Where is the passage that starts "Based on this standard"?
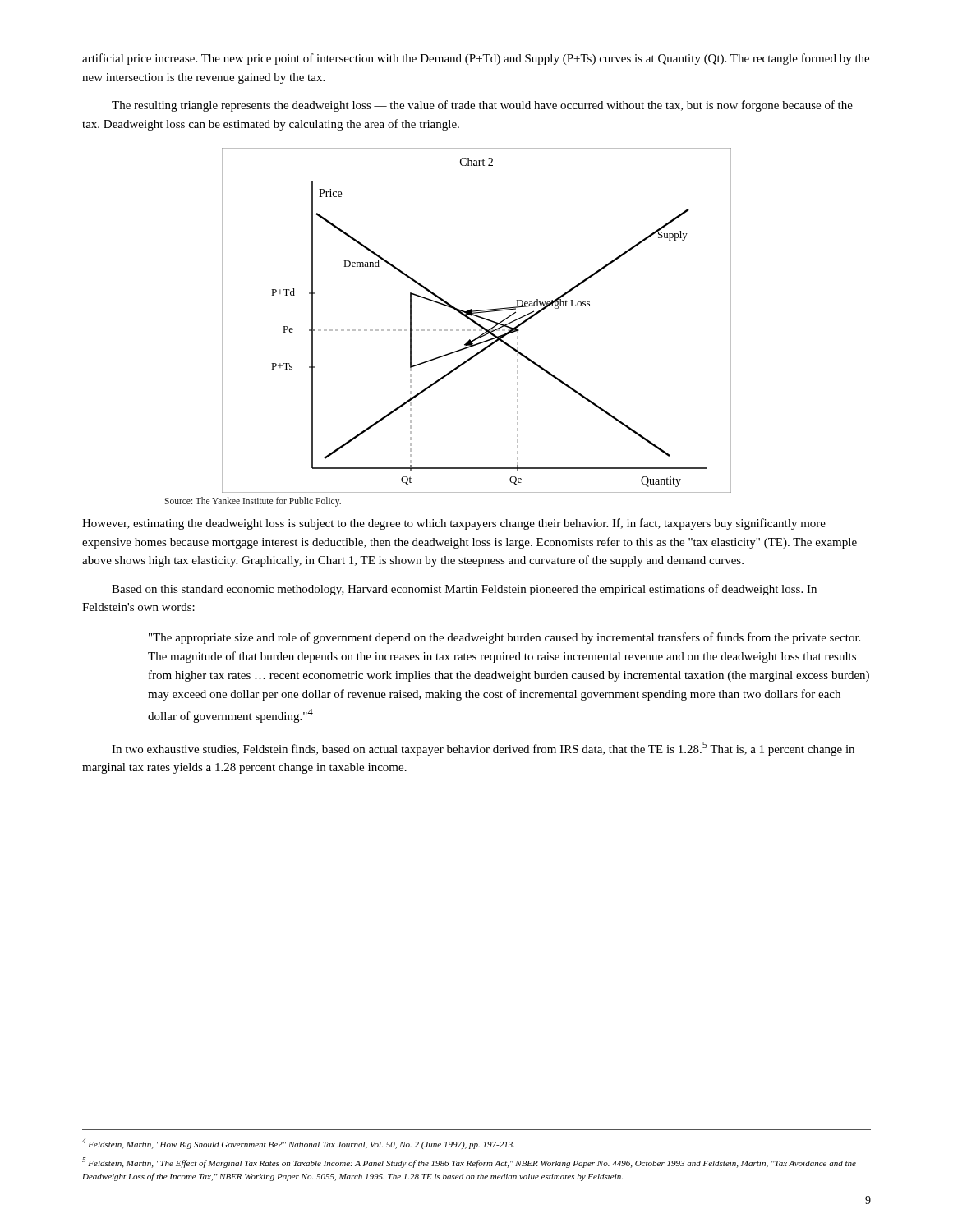 click(x=450, y=598)
